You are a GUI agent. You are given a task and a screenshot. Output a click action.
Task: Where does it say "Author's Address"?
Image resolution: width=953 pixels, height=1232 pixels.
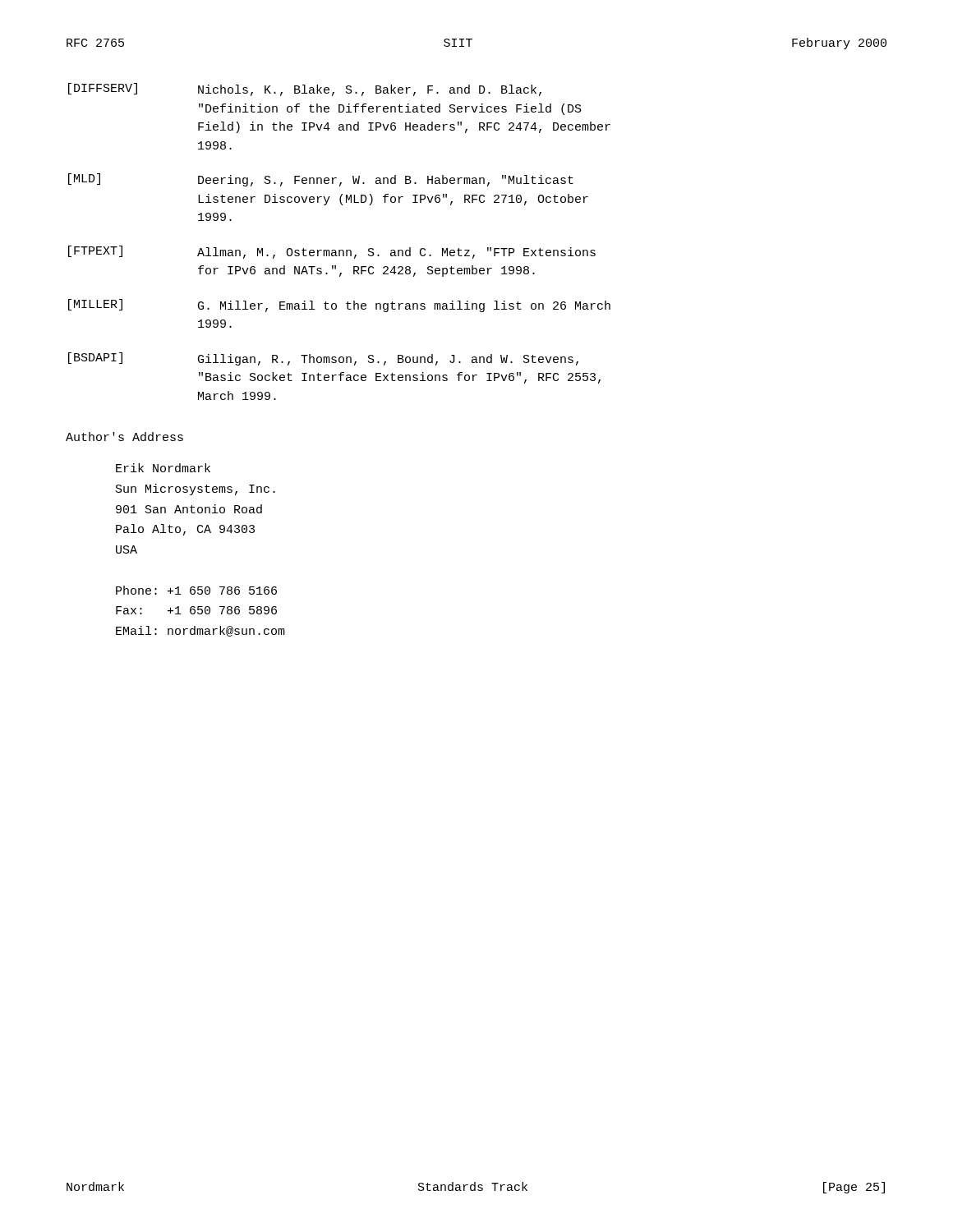[125, 438]
